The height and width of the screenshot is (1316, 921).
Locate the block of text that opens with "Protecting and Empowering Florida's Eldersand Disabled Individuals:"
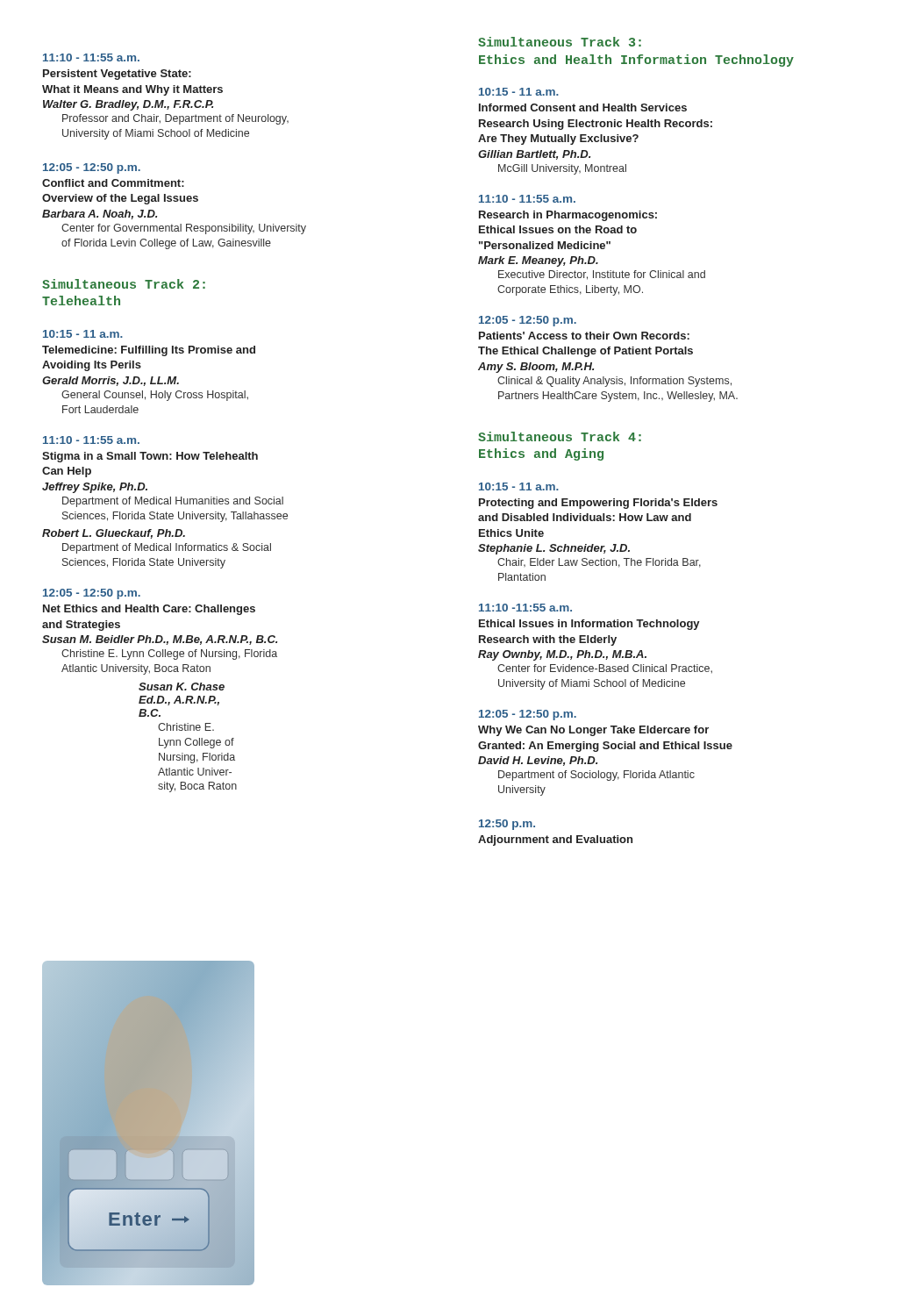pyautogui.click(x=598, y=504)
